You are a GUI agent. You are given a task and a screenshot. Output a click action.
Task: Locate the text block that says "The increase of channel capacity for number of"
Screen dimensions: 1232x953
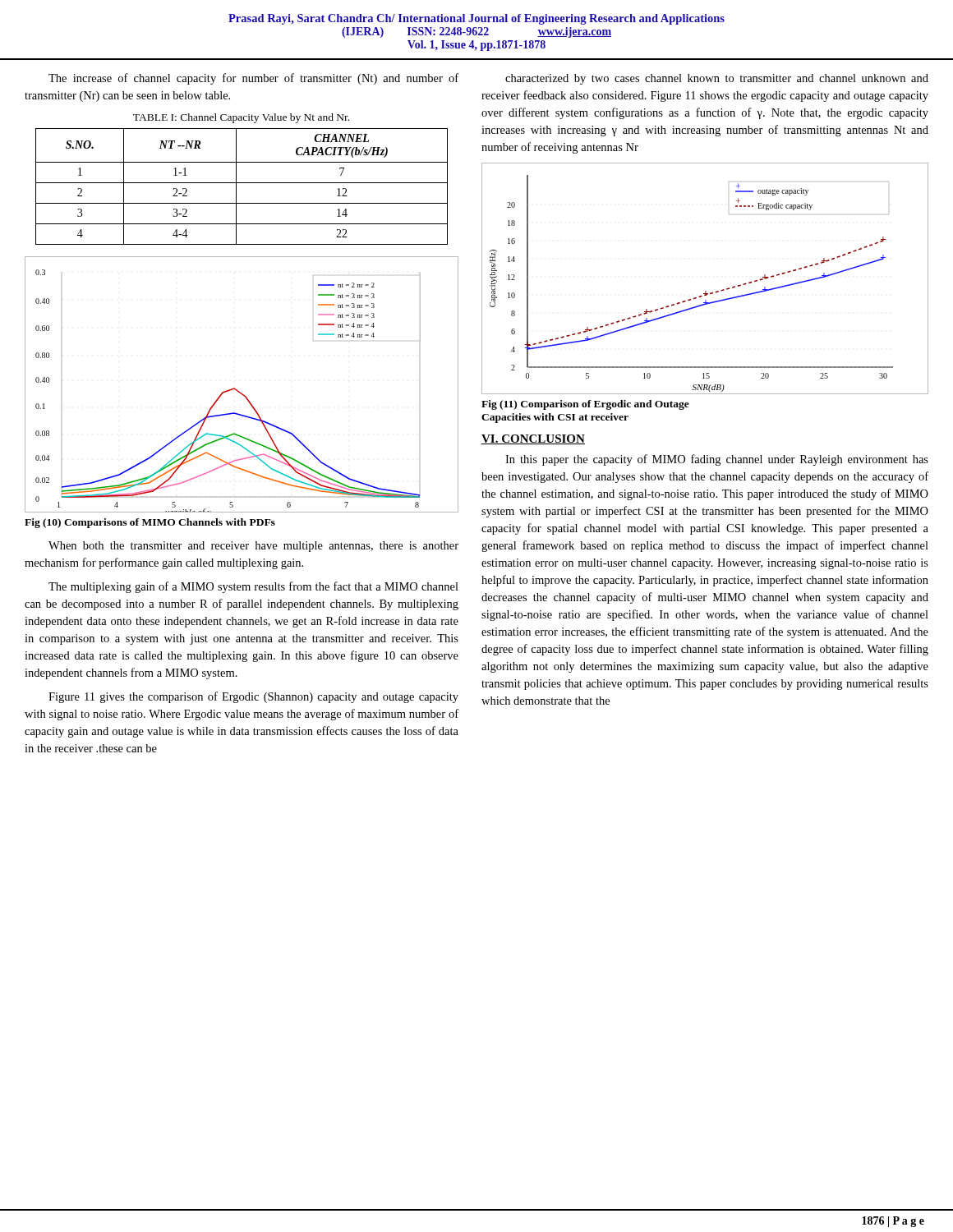[242, 87]
